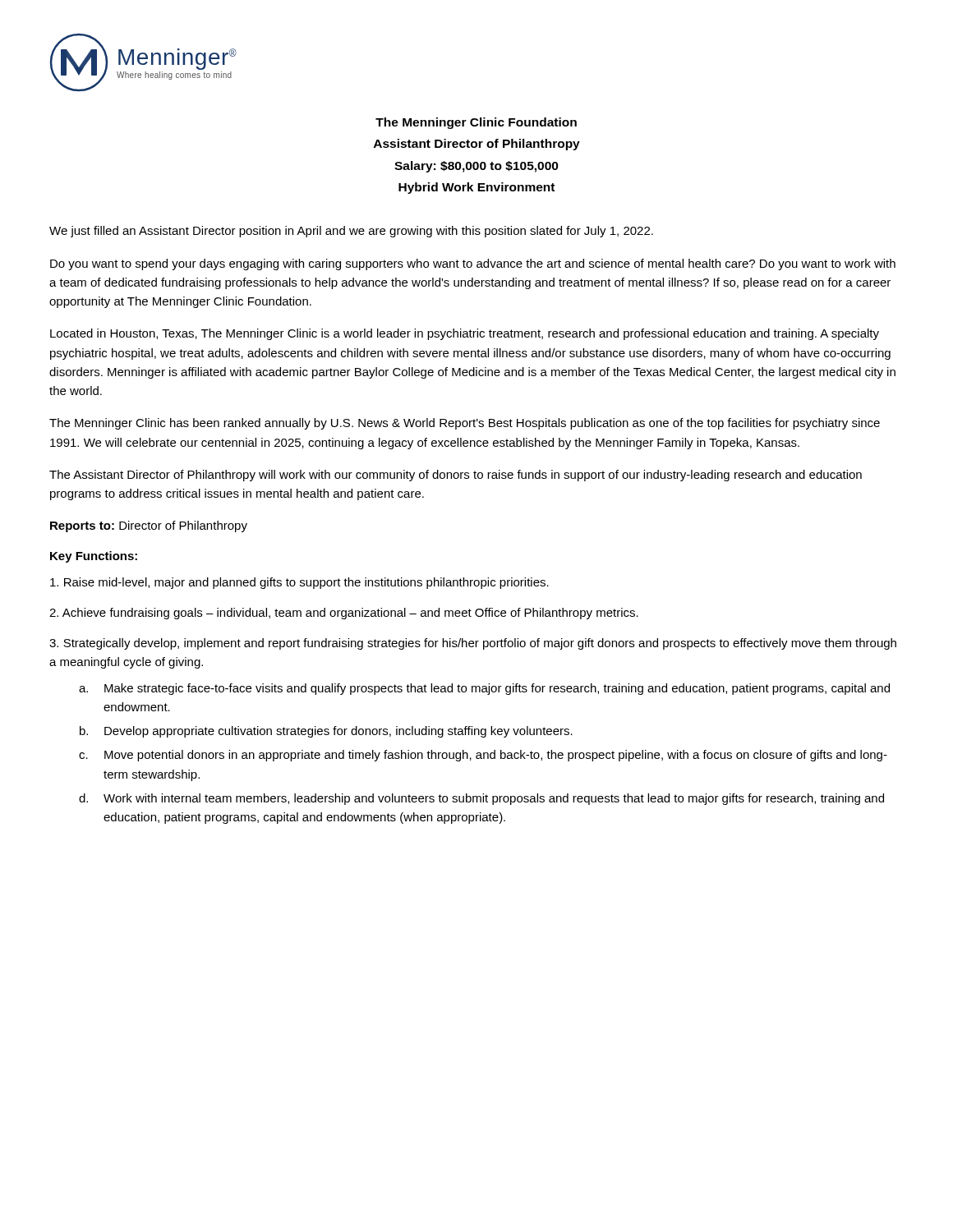Locate the list item with the text "Raise mid-level, major and planned gifts"

(x=299, y=582)
